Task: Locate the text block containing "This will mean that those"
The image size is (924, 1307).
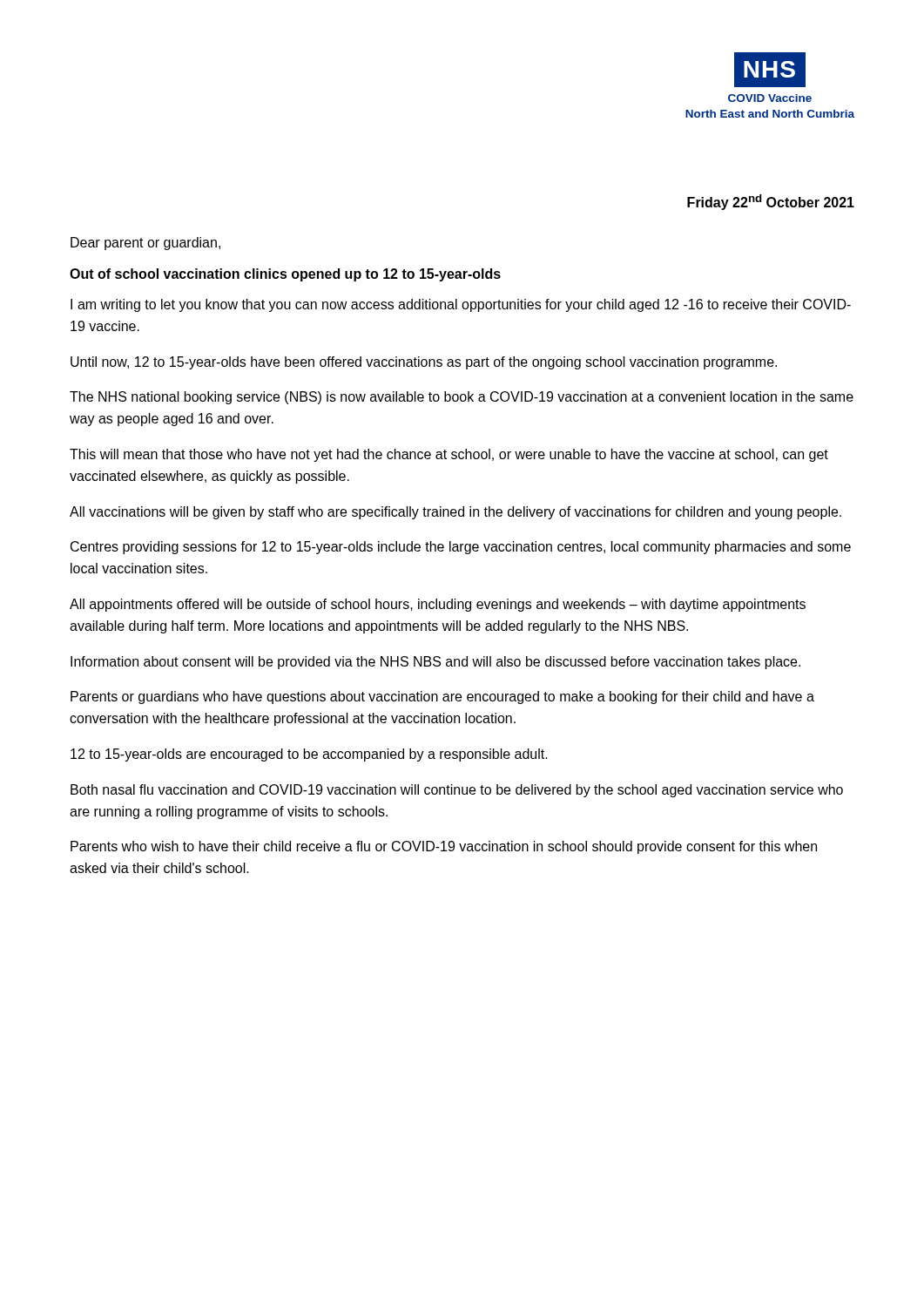Action: click(449, 465)
